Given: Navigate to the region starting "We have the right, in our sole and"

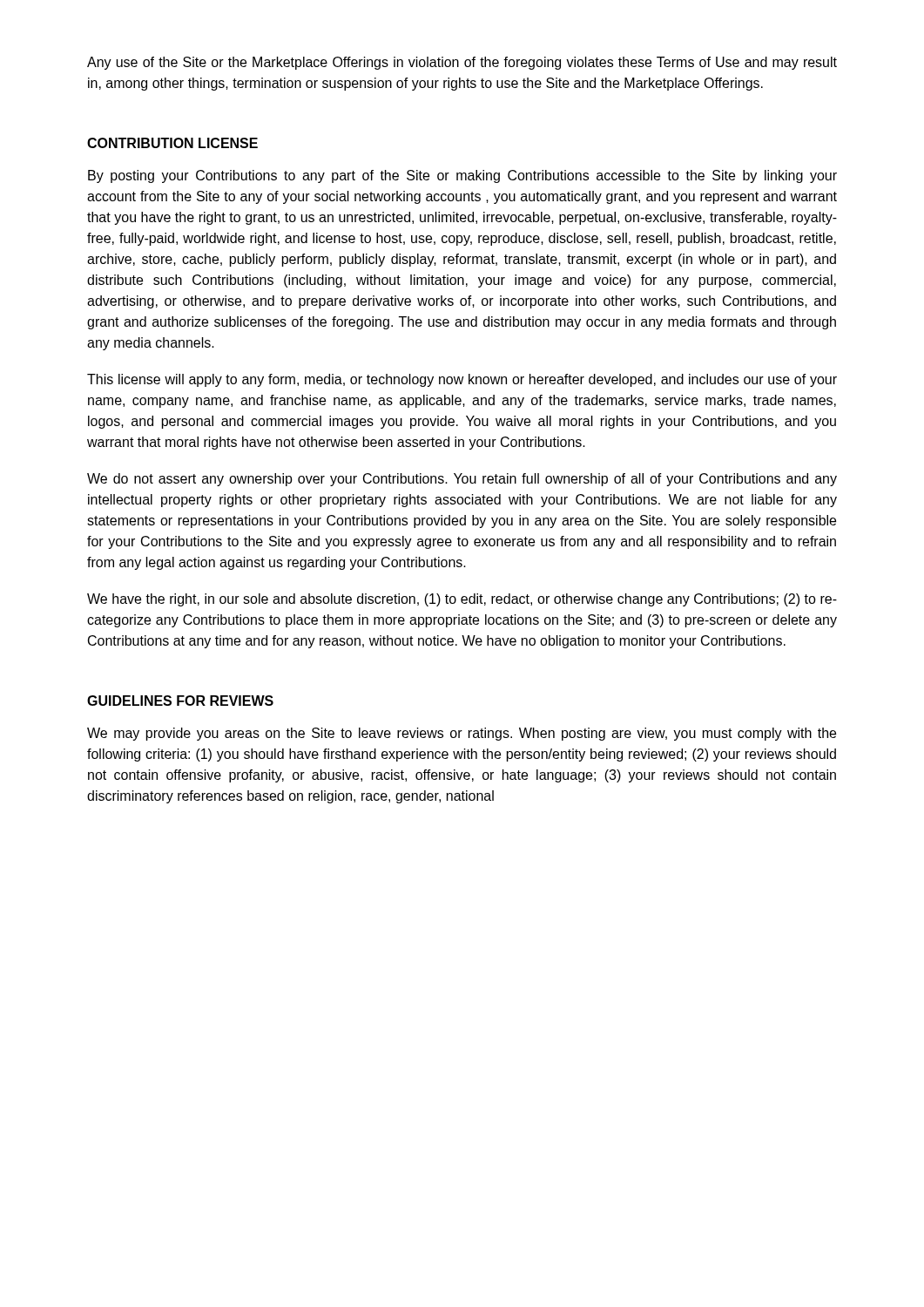Looking at the screenshot, I should coord(462,620).
